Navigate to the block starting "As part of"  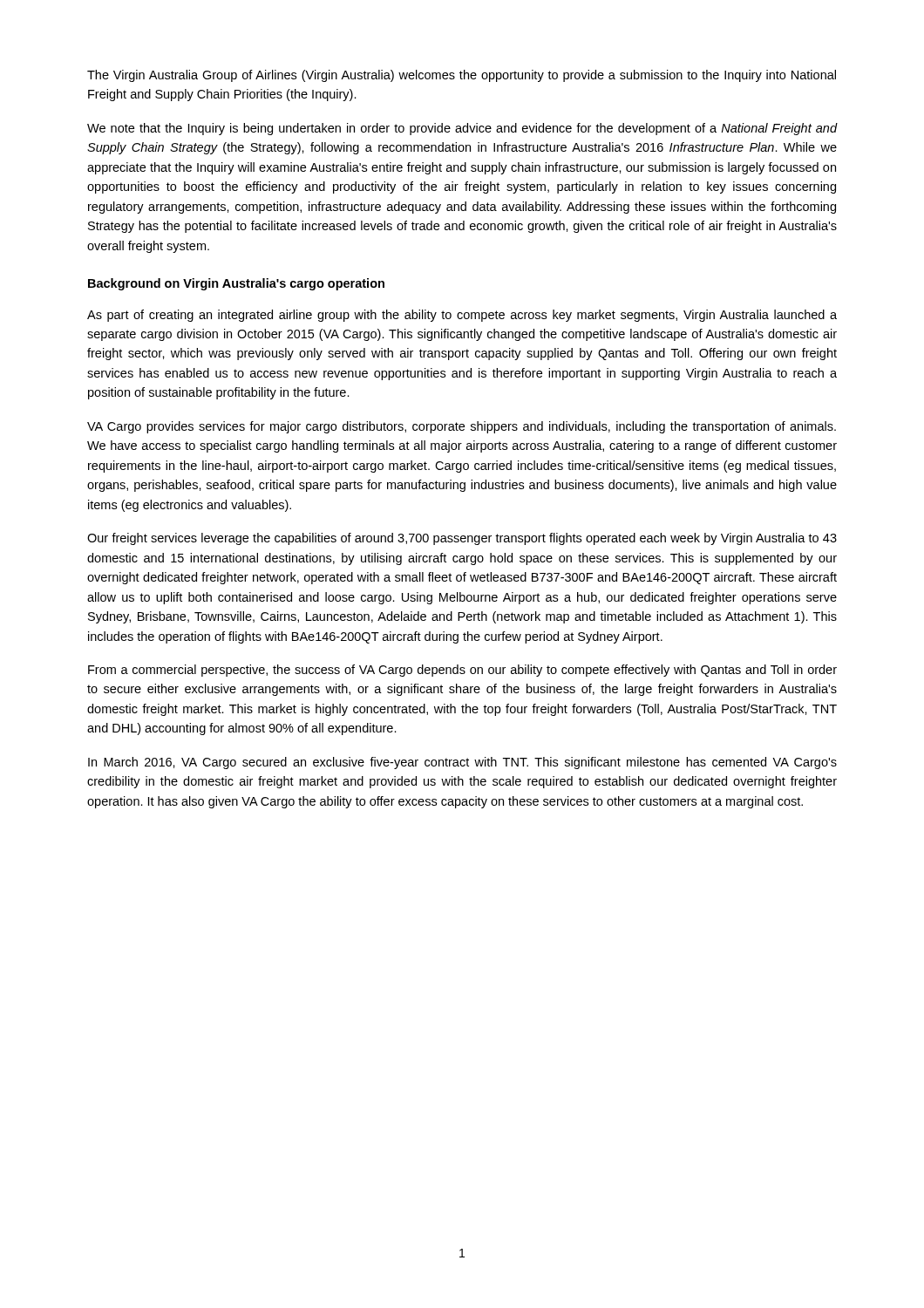coord(462,354)
